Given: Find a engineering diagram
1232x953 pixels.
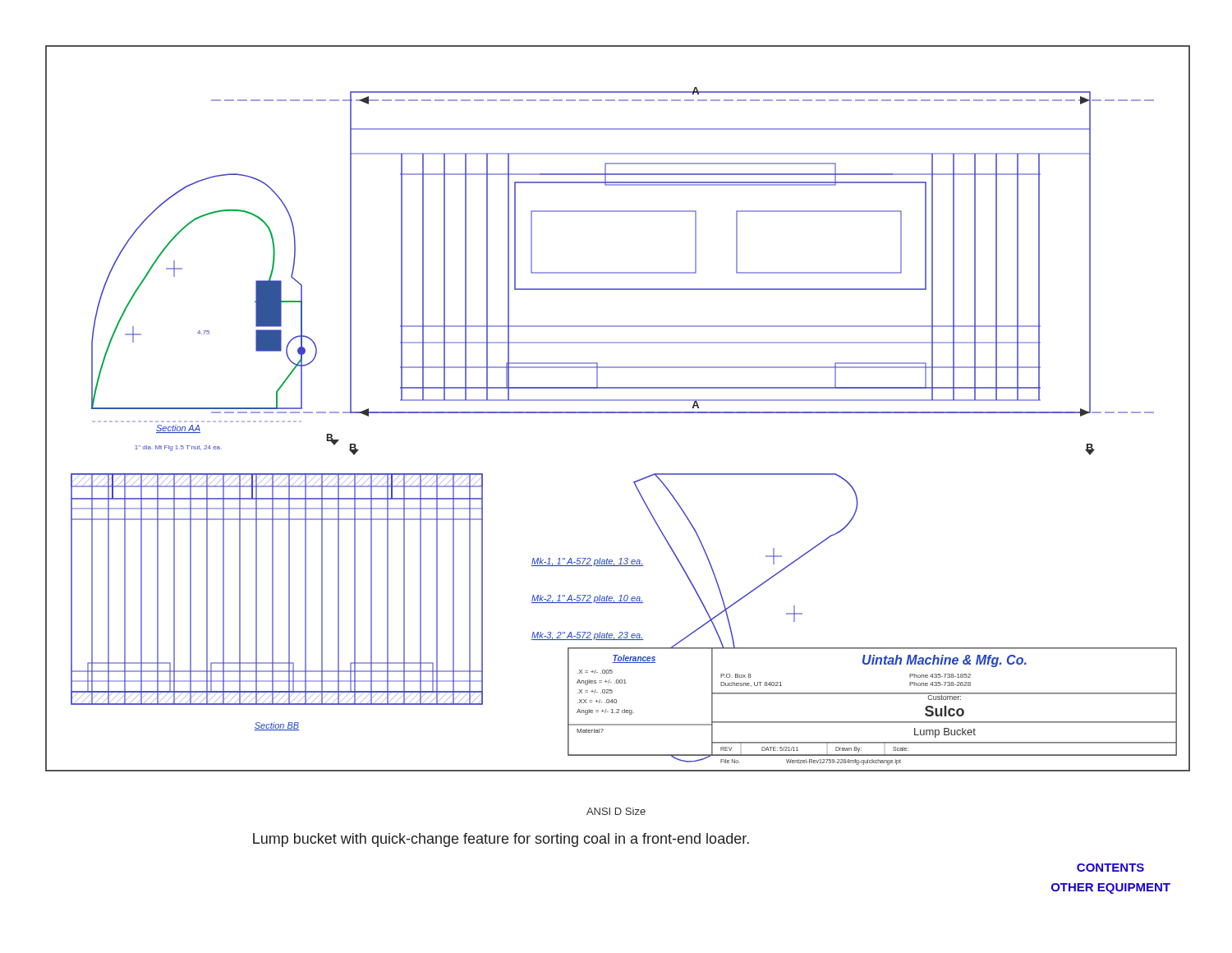Looking at the screenshot, I should pyautogui.click(x=618, y=408).
